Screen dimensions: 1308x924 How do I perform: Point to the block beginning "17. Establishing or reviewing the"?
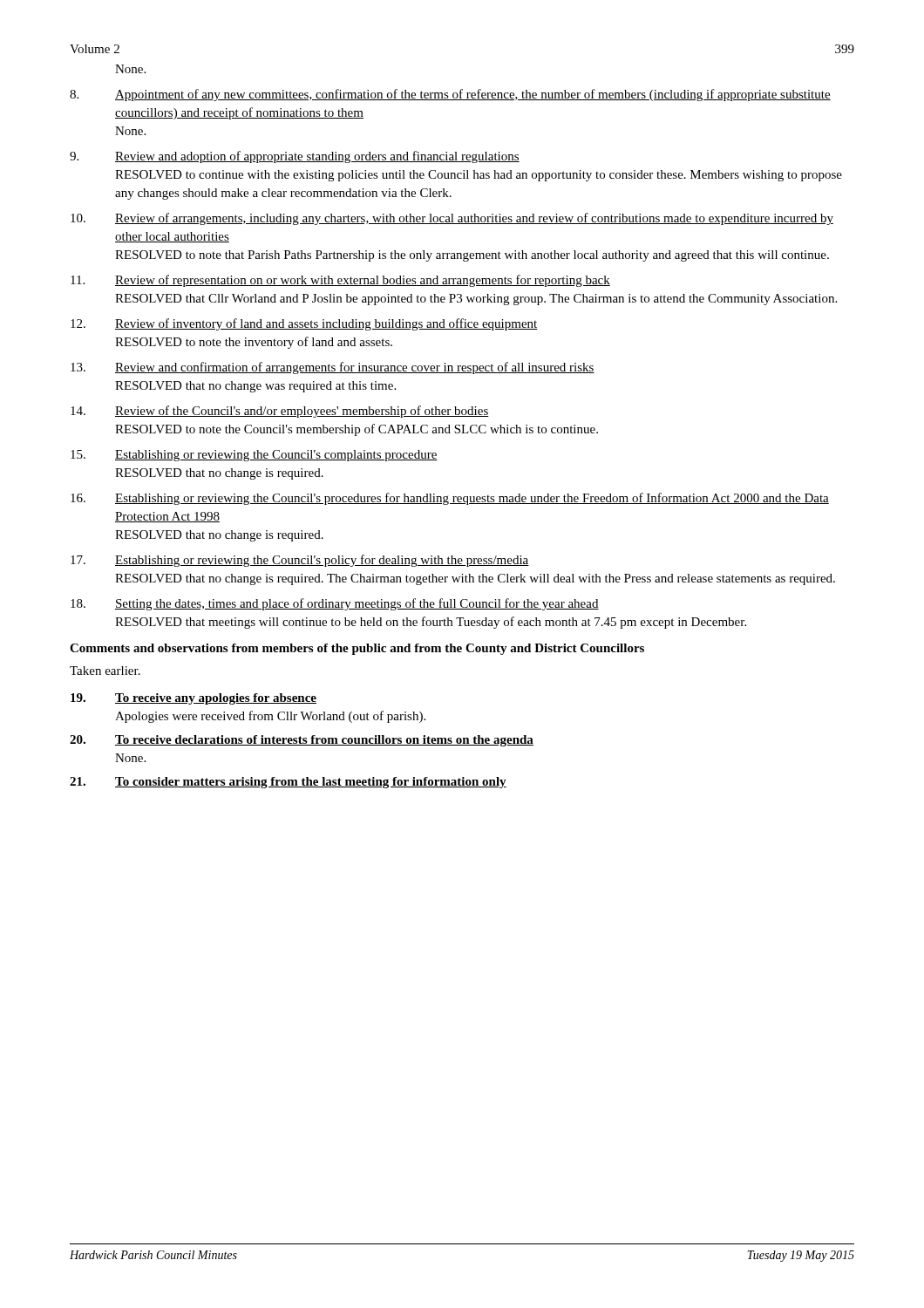pos(462,569)
